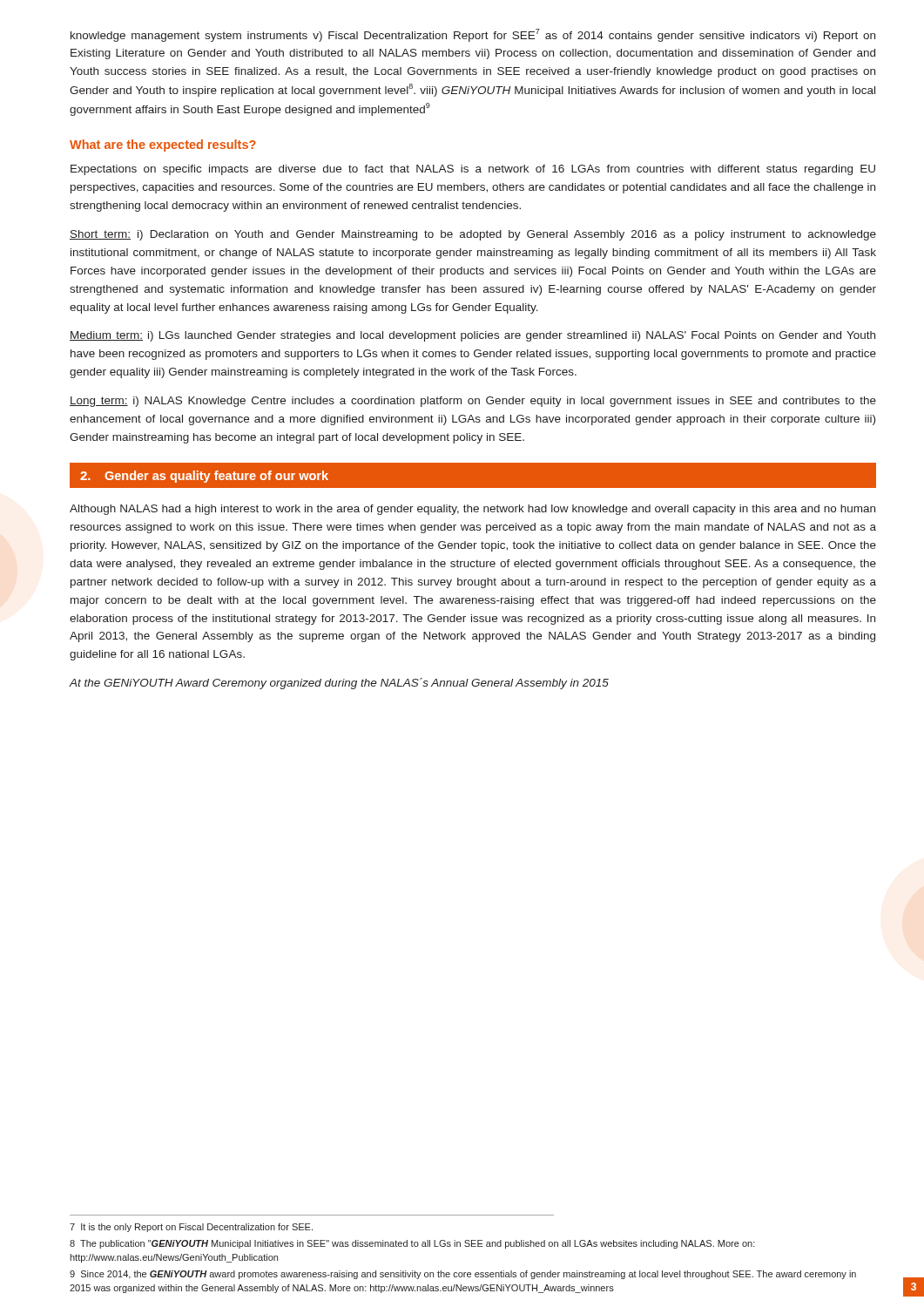This screenshot has height=1307, width=924.
Task: Navigate to the text block starting "Medium term: i) LGs launched Gender strategies and"
Action: click(x=473, y=354)
